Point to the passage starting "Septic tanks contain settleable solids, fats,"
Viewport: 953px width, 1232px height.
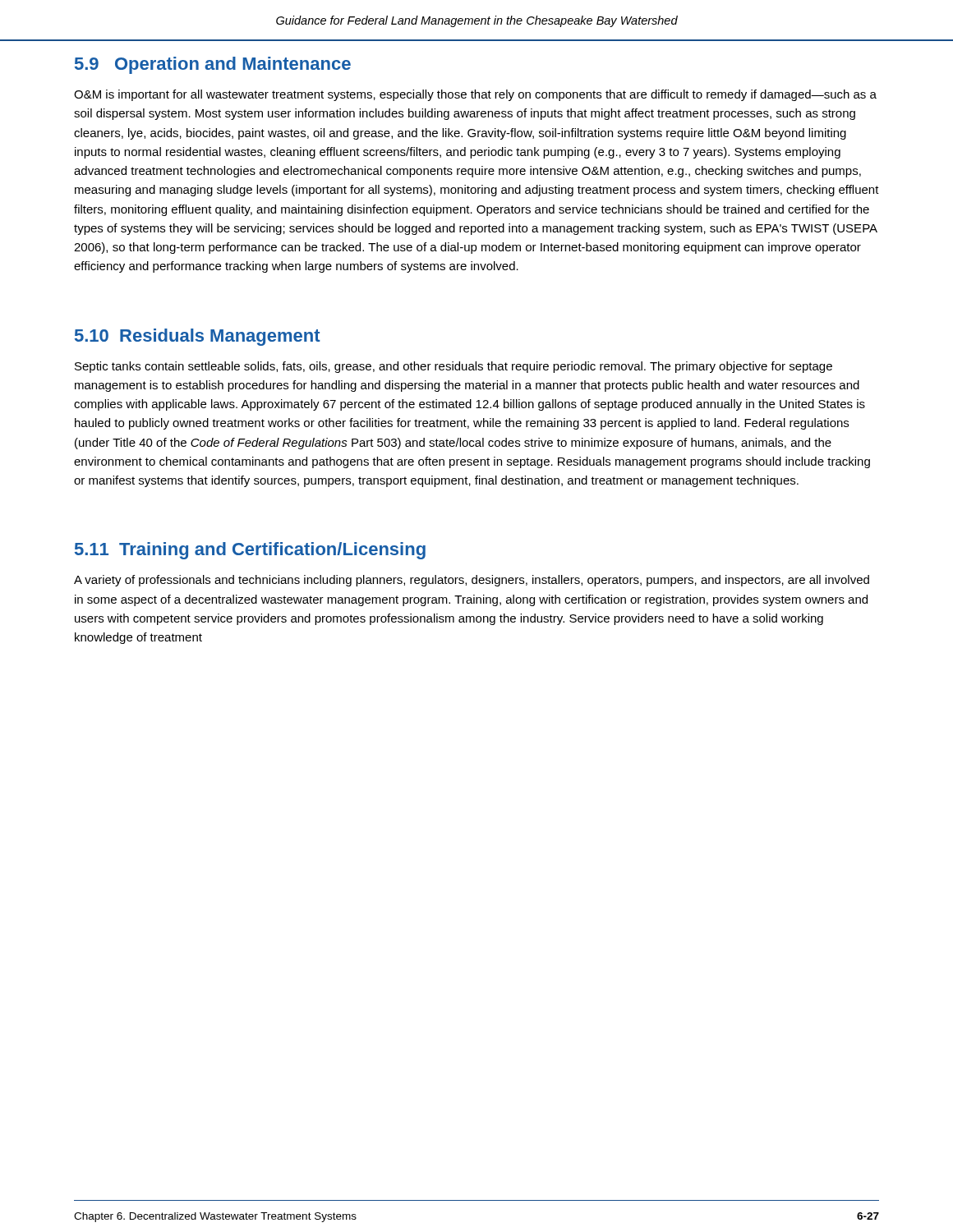tap(472, 423)
